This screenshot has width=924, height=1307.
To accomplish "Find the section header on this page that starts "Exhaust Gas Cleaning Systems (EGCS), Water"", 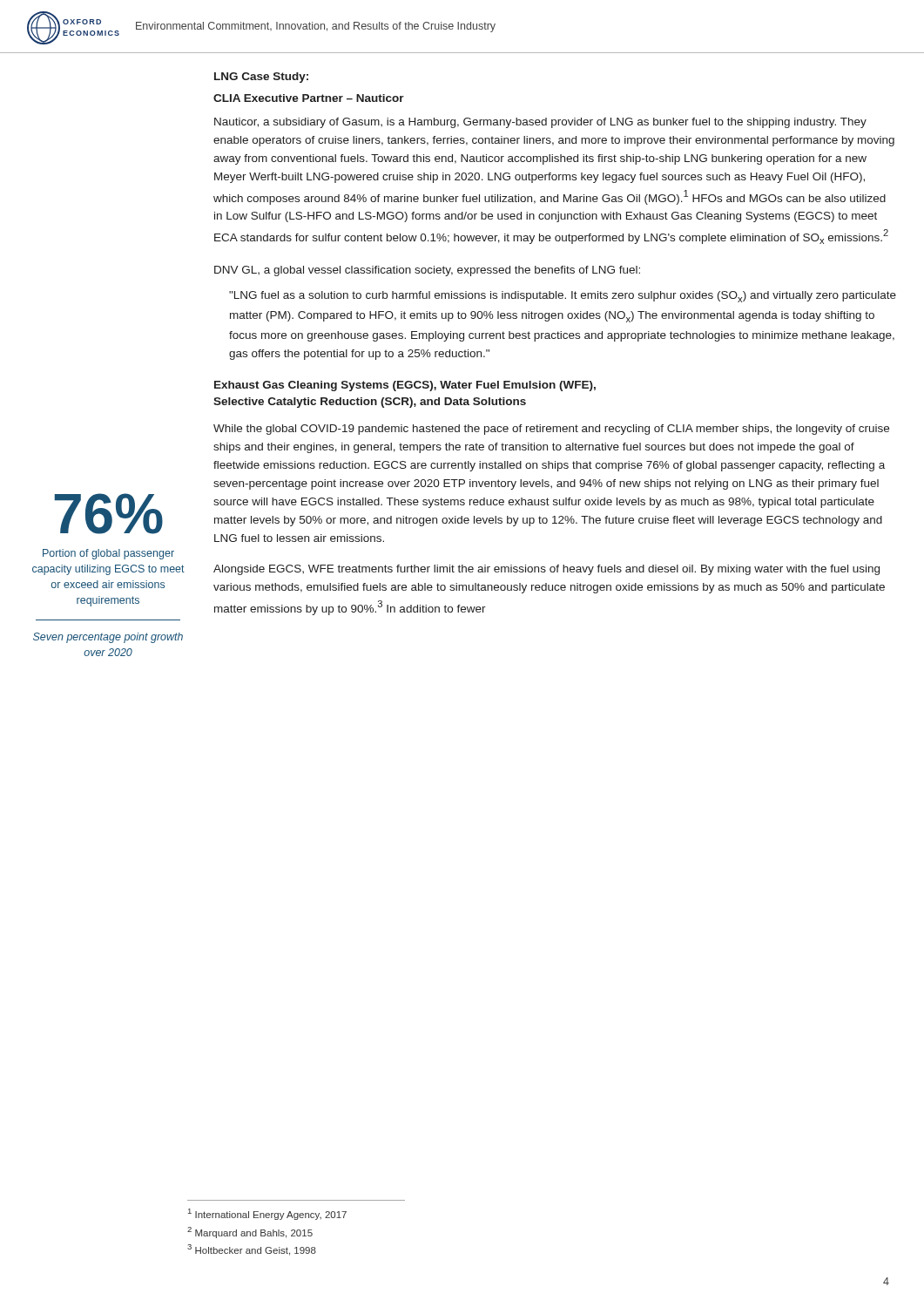I will click(x=405, y=393).
